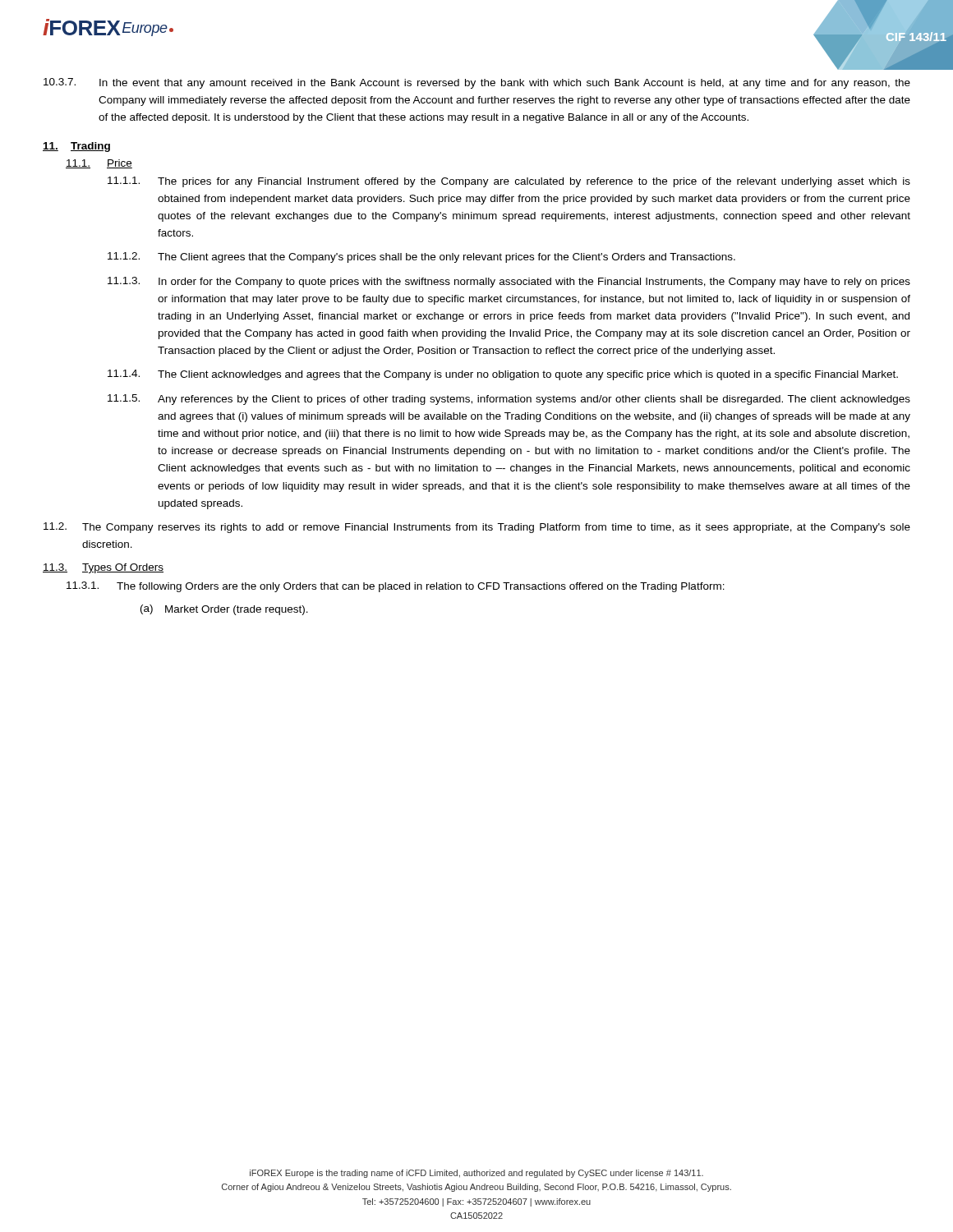Select the list item containing "11.2. The Company reserves its rights to add"

(476, 536)
